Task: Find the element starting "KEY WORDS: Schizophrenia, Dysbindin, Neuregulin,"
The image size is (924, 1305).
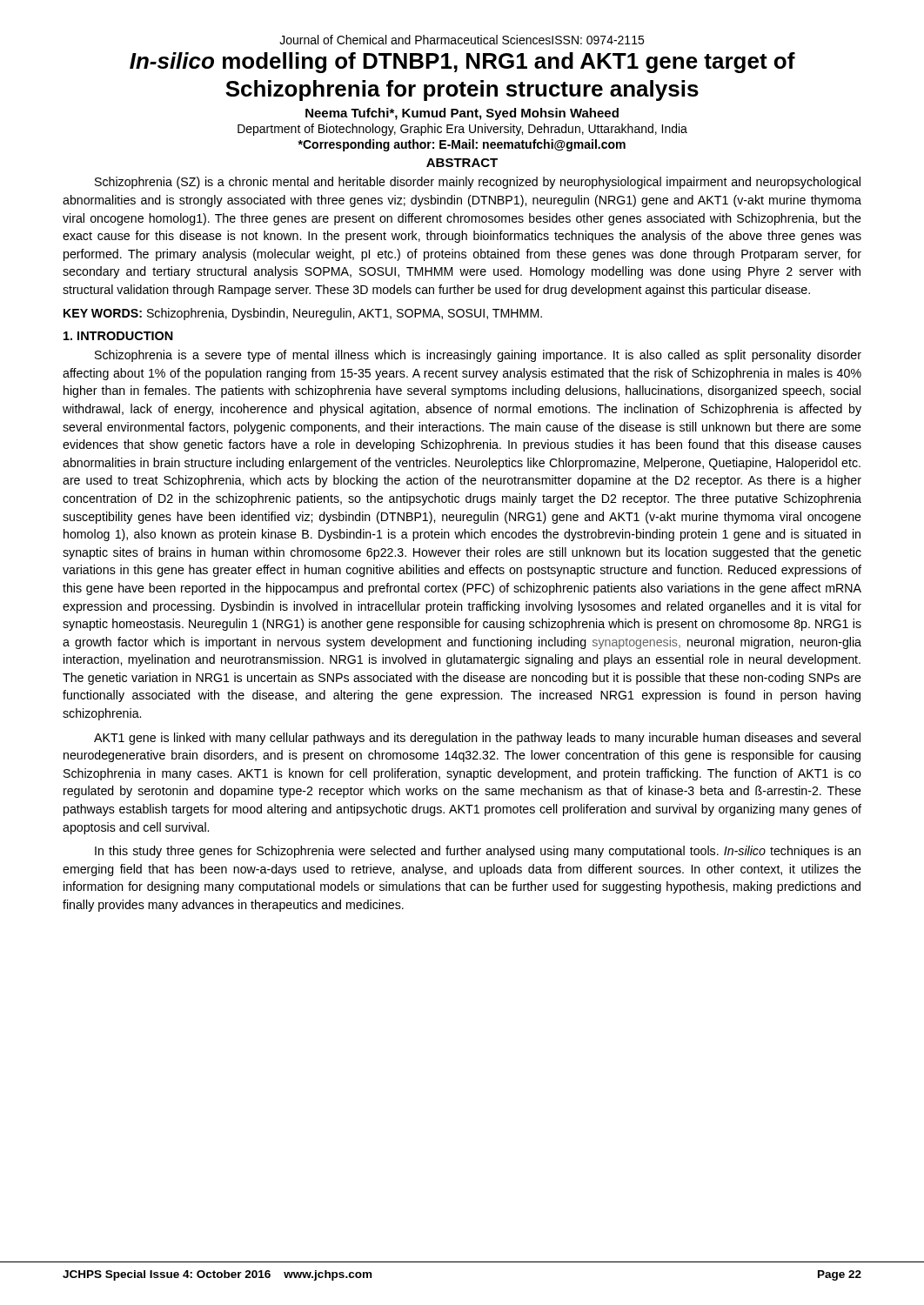Action: point(303,313)
